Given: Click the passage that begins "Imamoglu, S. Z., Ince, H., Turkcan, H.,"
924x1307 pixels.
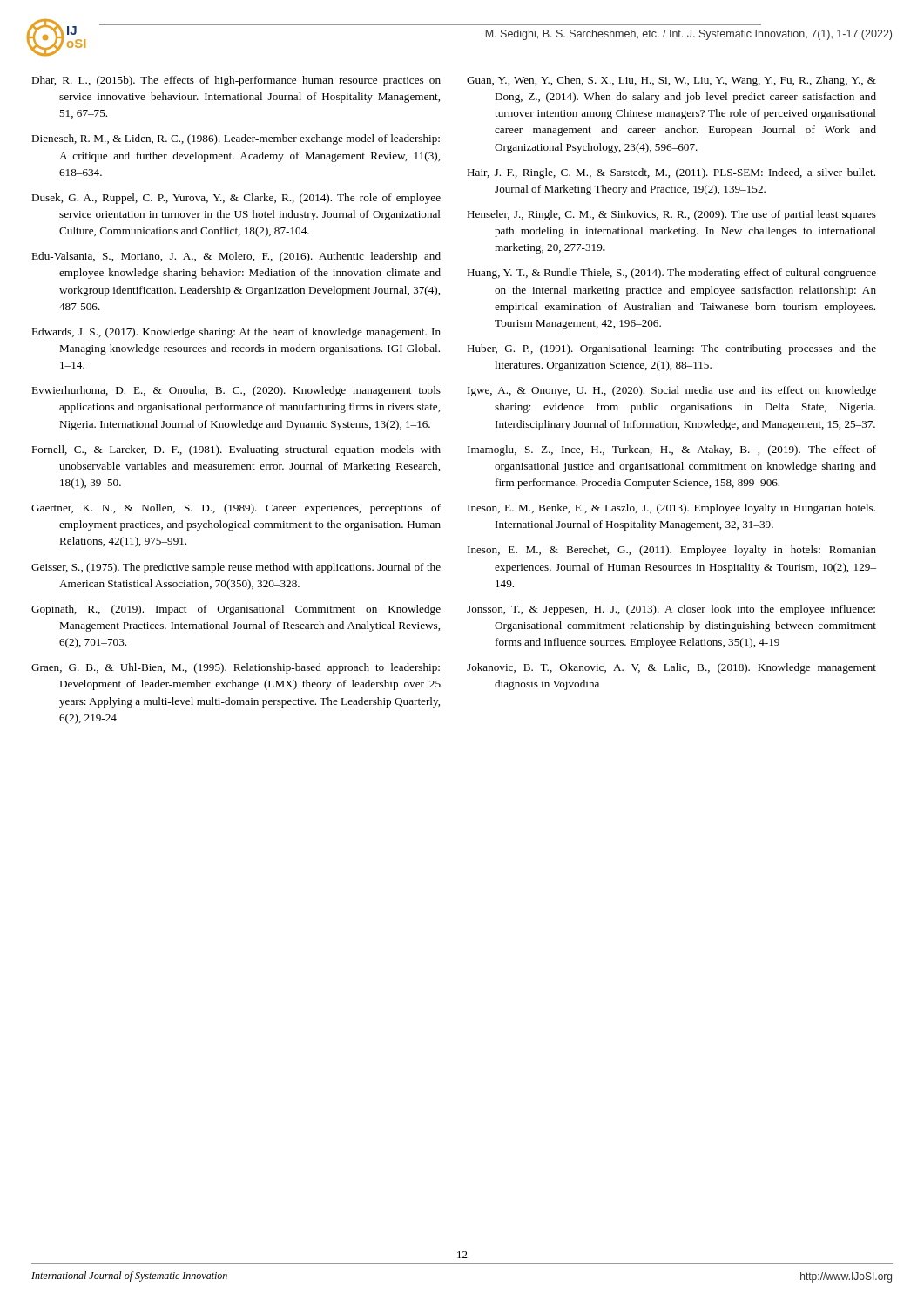Looking at the screenshot, I should click(671, 466).
